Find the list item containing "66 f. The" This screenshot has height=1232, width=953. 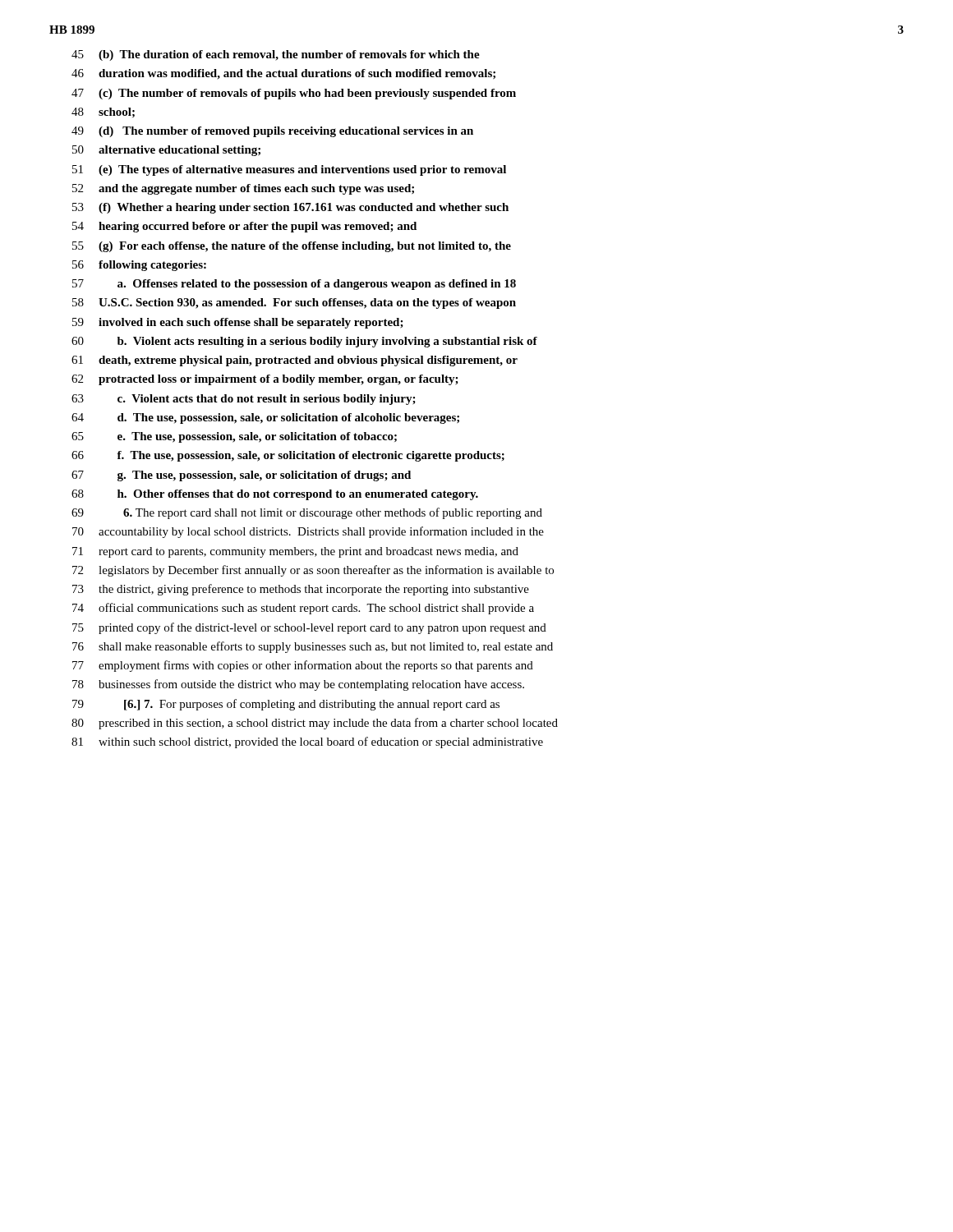click(x=476, y=456)
